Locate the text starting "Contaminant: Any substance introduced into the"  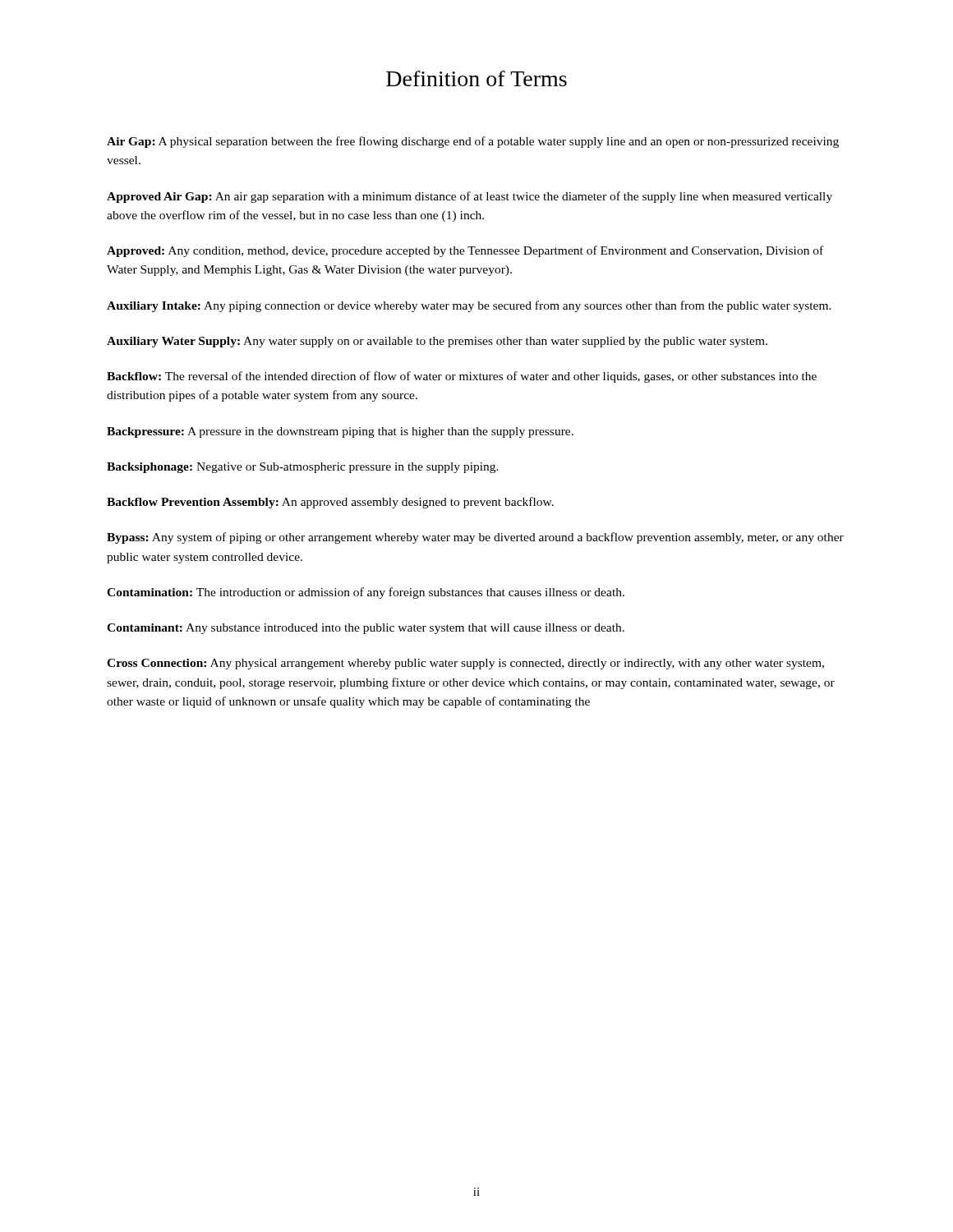click(x=476, y=627)
